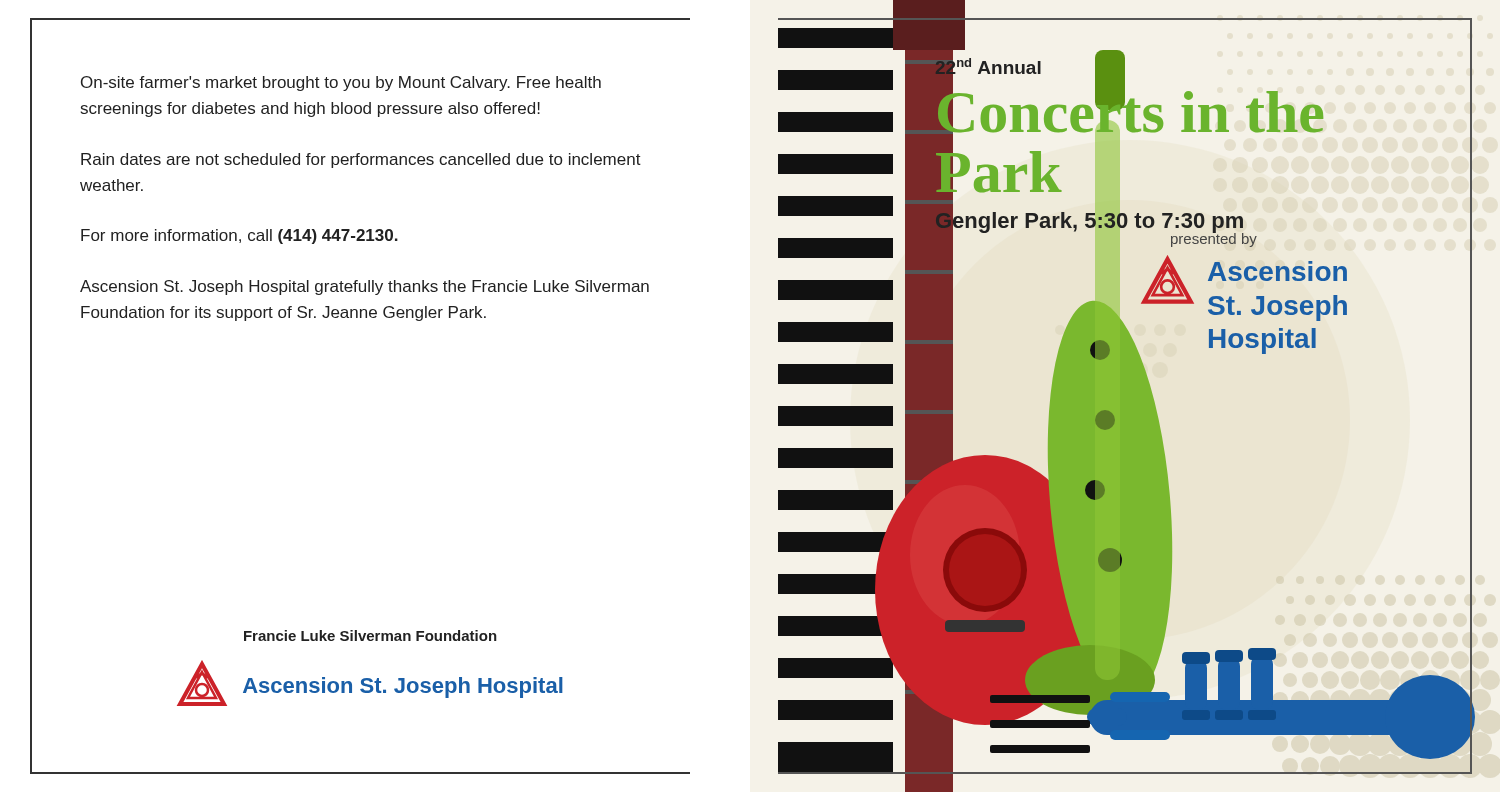Click on the text block that reads "On-site farmer's market brought"

point(341,96)
